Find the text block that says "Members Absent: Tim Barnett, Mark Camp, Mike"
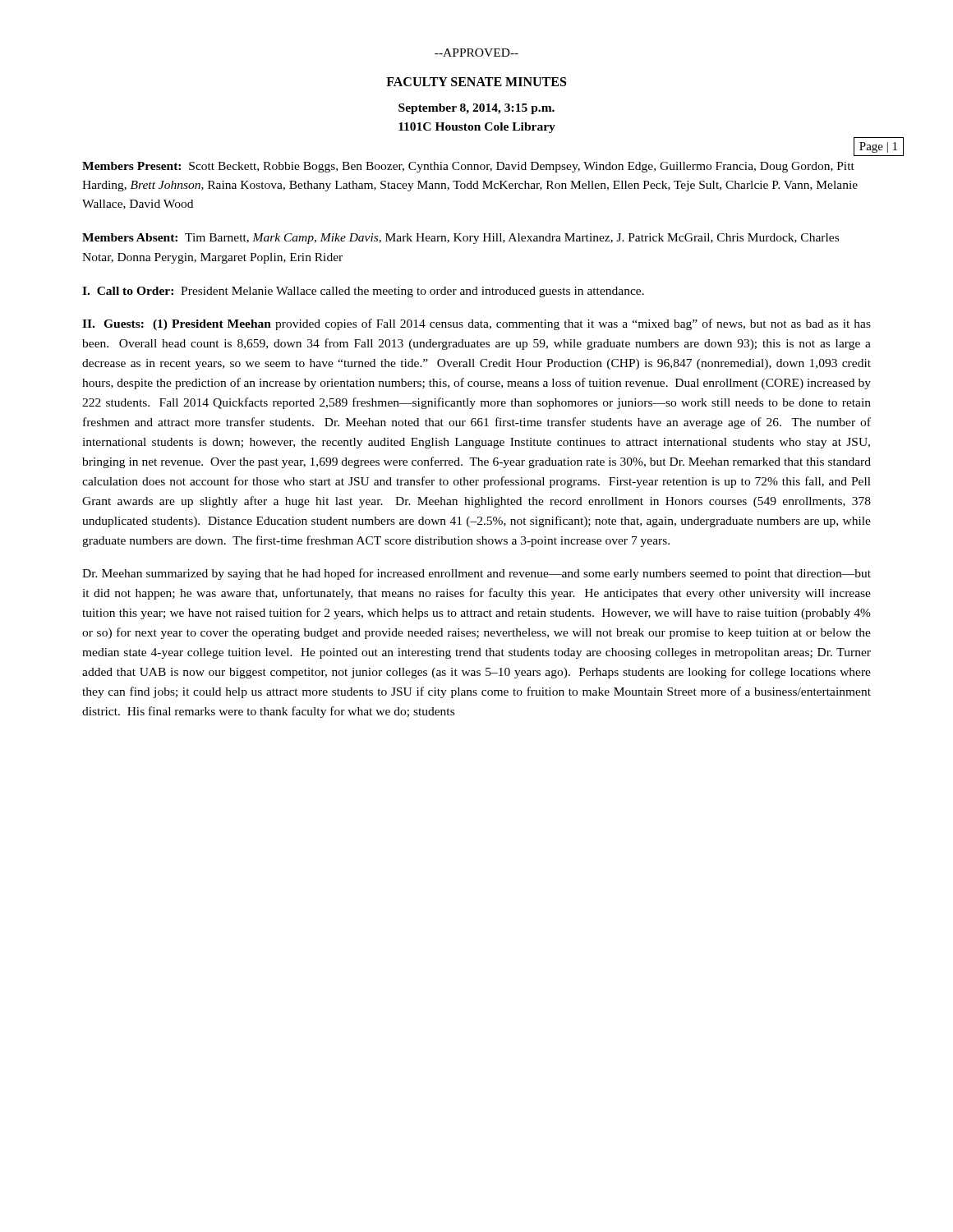This screenshot has height=1232, width=953. point(461,247)
